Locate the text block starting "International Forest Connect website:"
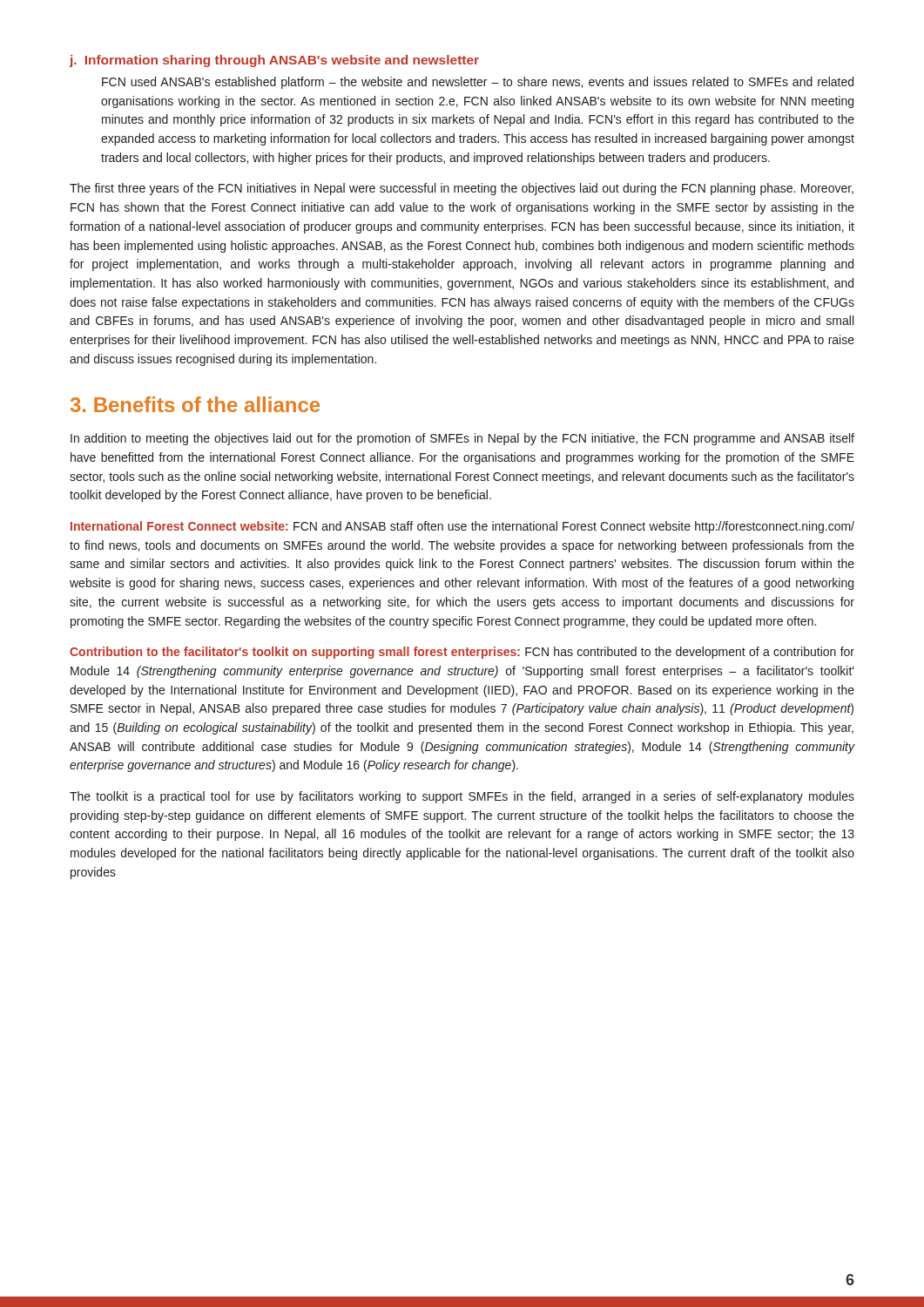924x1307 pixels. tap(462, 574)
